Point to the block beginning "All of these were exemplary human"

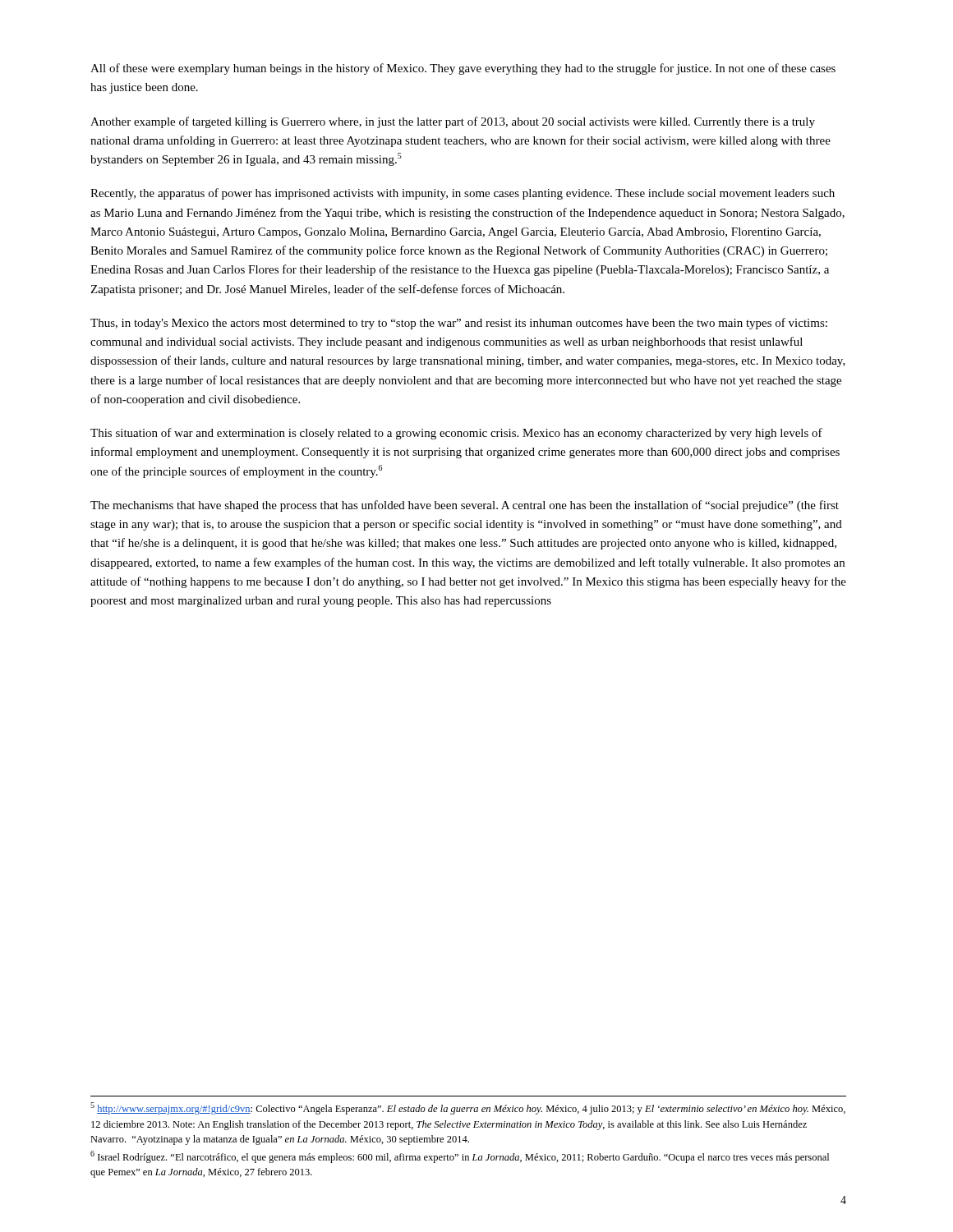point(463,78)
